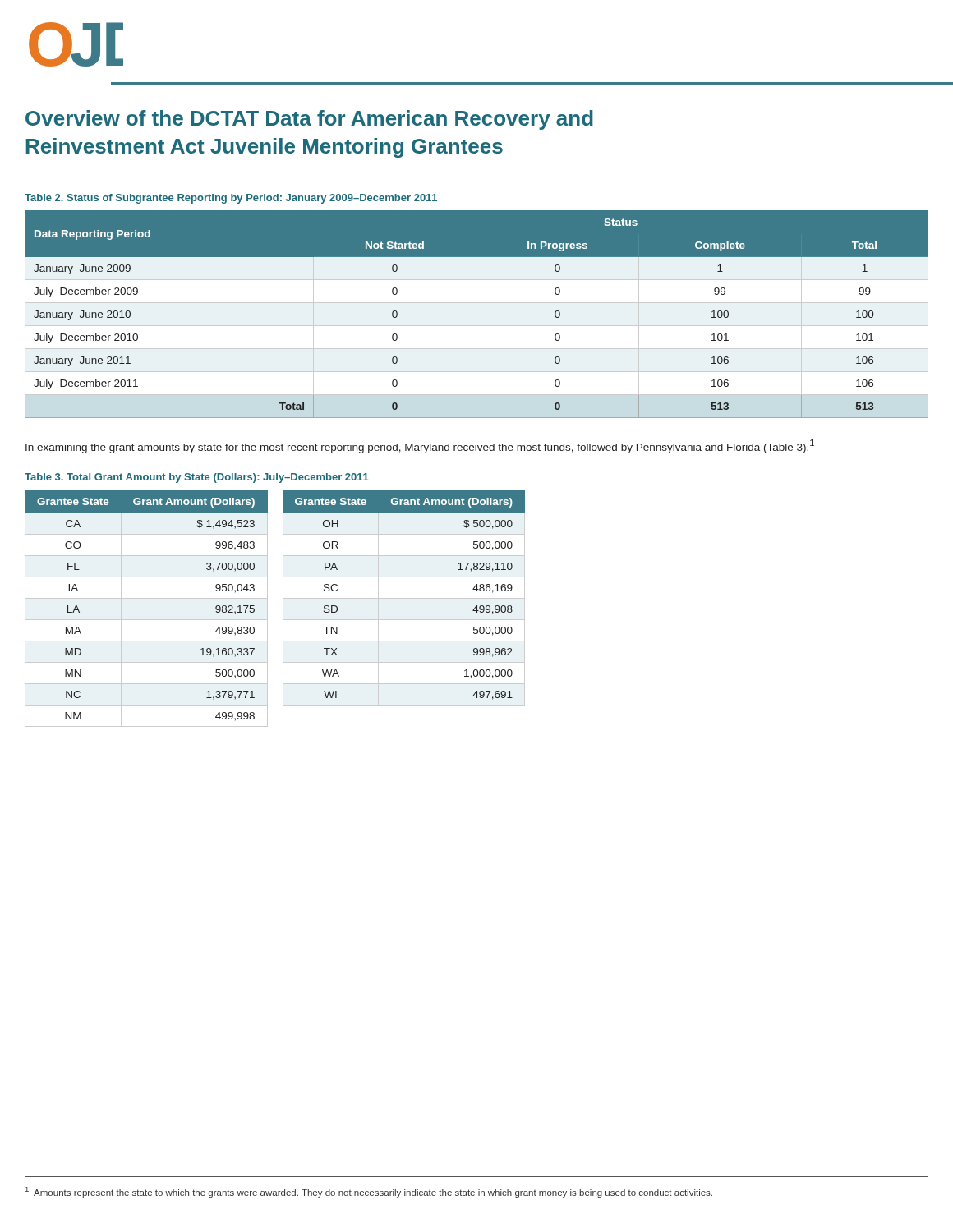Find the passage starting "1 Amounts represent the state"
This screenshot has height=1232, width=953.
(369, 1191)
